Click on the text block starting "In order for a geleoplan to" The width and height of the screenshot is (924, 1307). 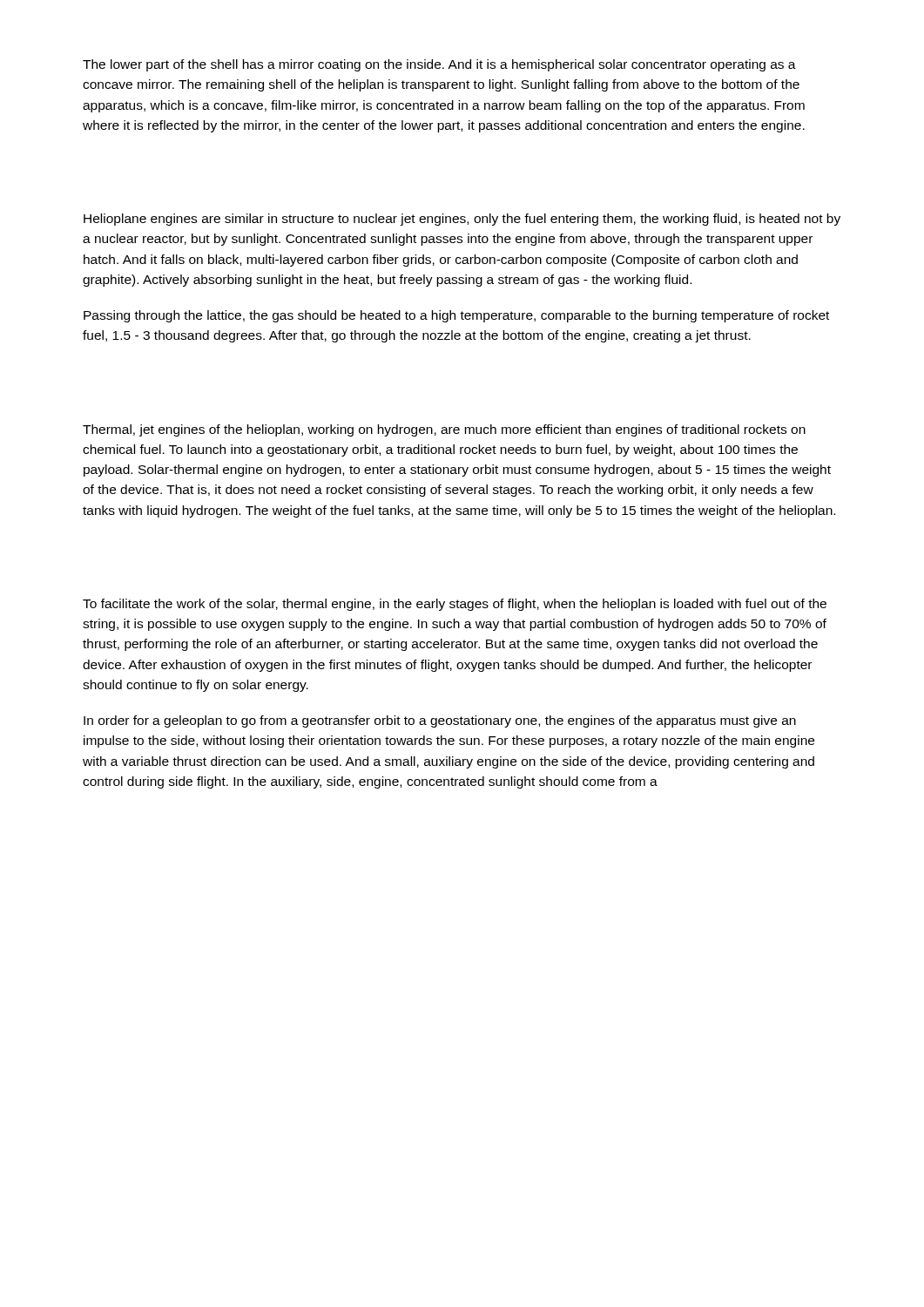click(449, 751)
